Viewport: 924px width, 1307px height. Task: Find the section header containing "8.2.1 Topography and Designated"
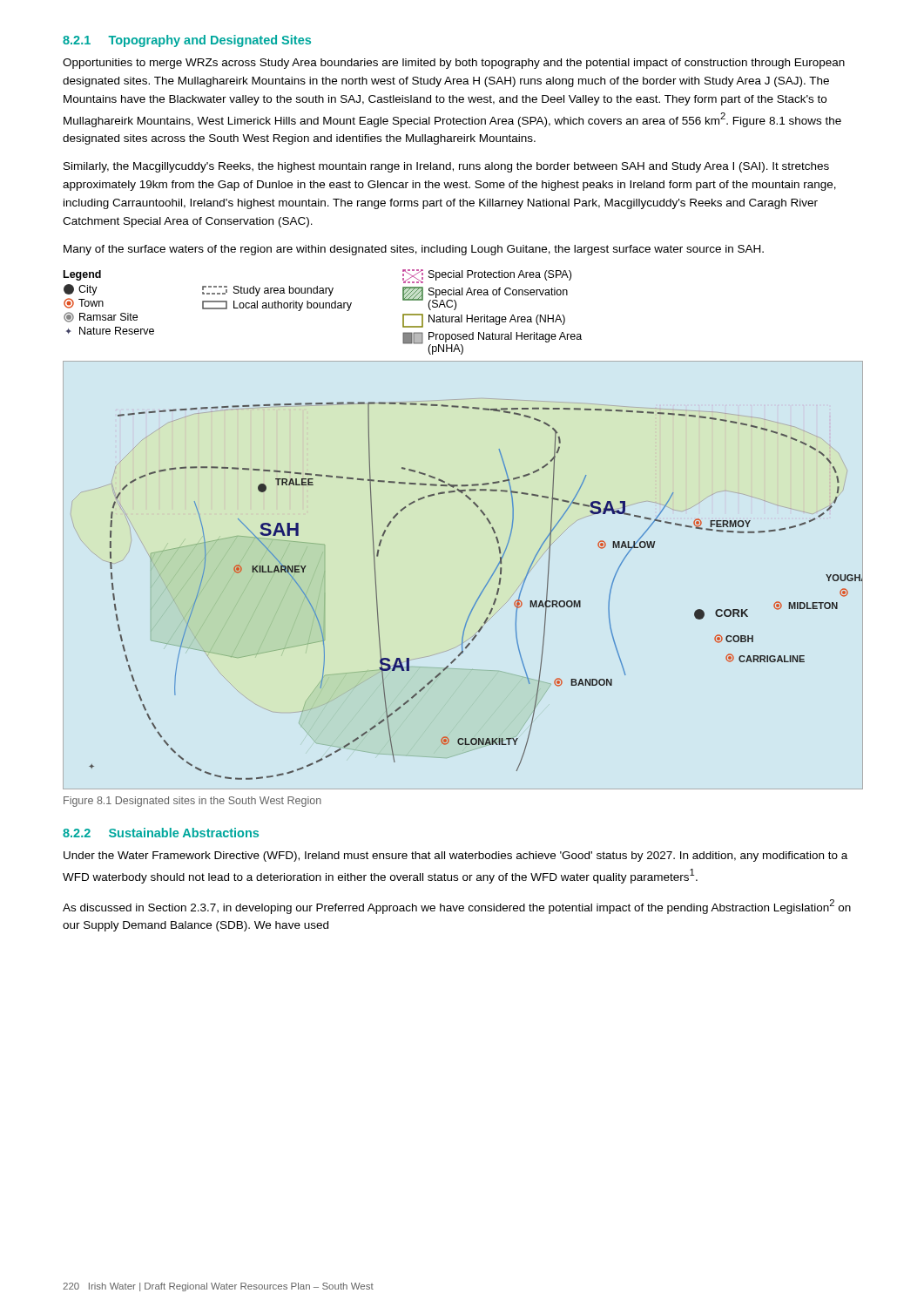point(187,40)
